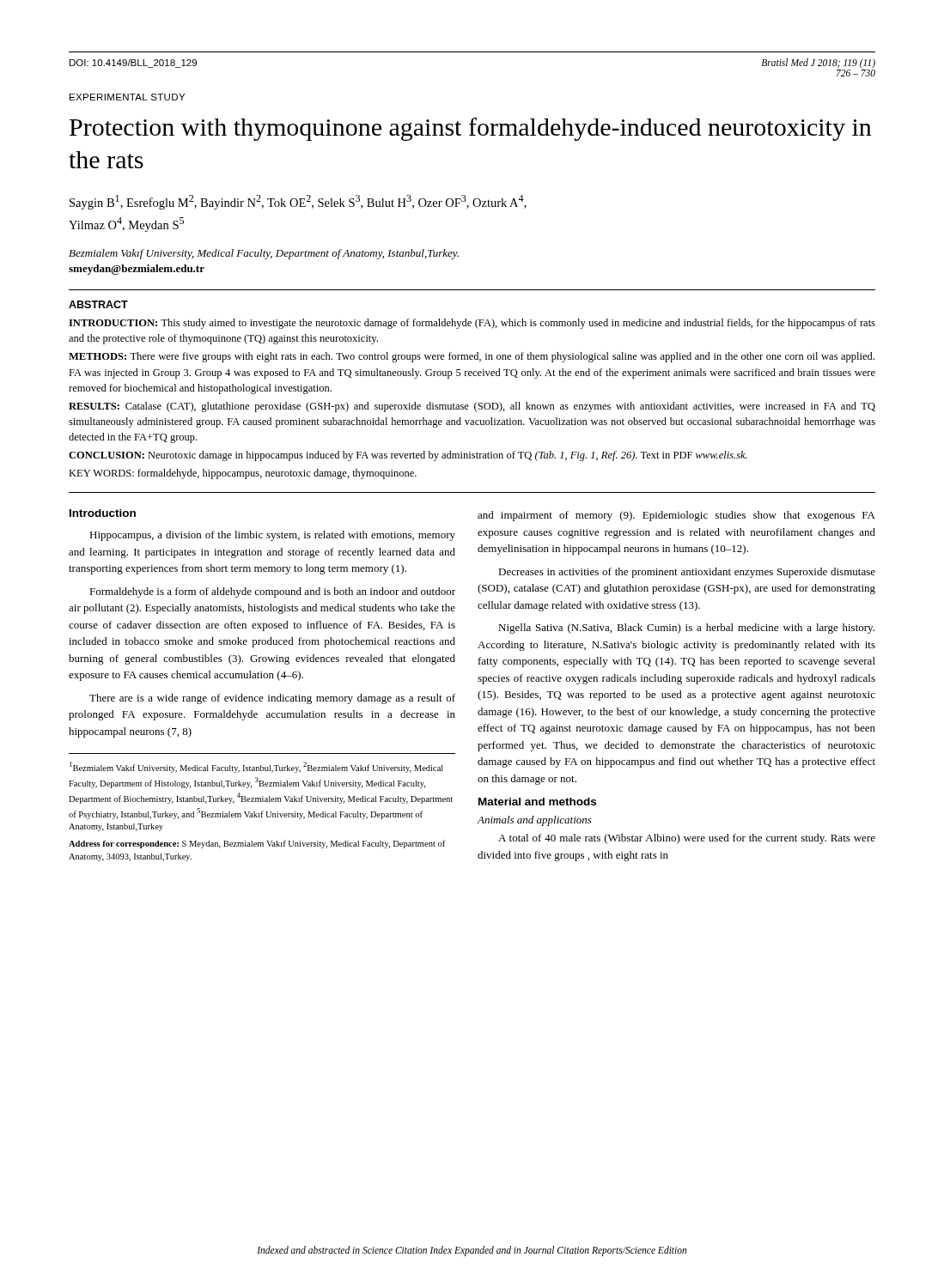This screenshot has width=944, height=1288.
Task: Where is the passage that starts "Bezmialem Vakıf University, Medical Faculty, Department of"?
Action: (x=264, y=253)
